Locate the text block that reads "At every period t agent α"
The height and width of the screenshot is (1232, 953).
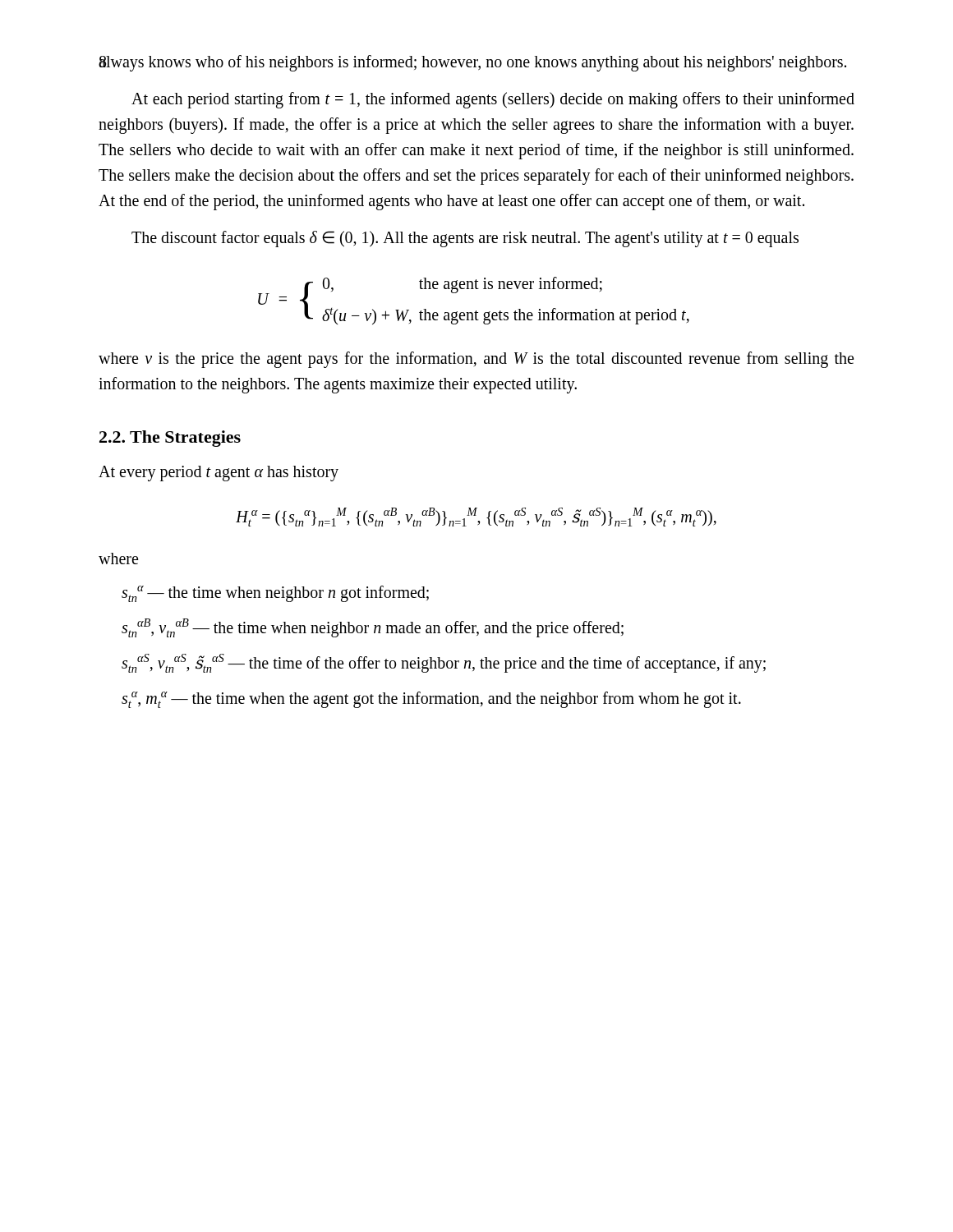219,471
